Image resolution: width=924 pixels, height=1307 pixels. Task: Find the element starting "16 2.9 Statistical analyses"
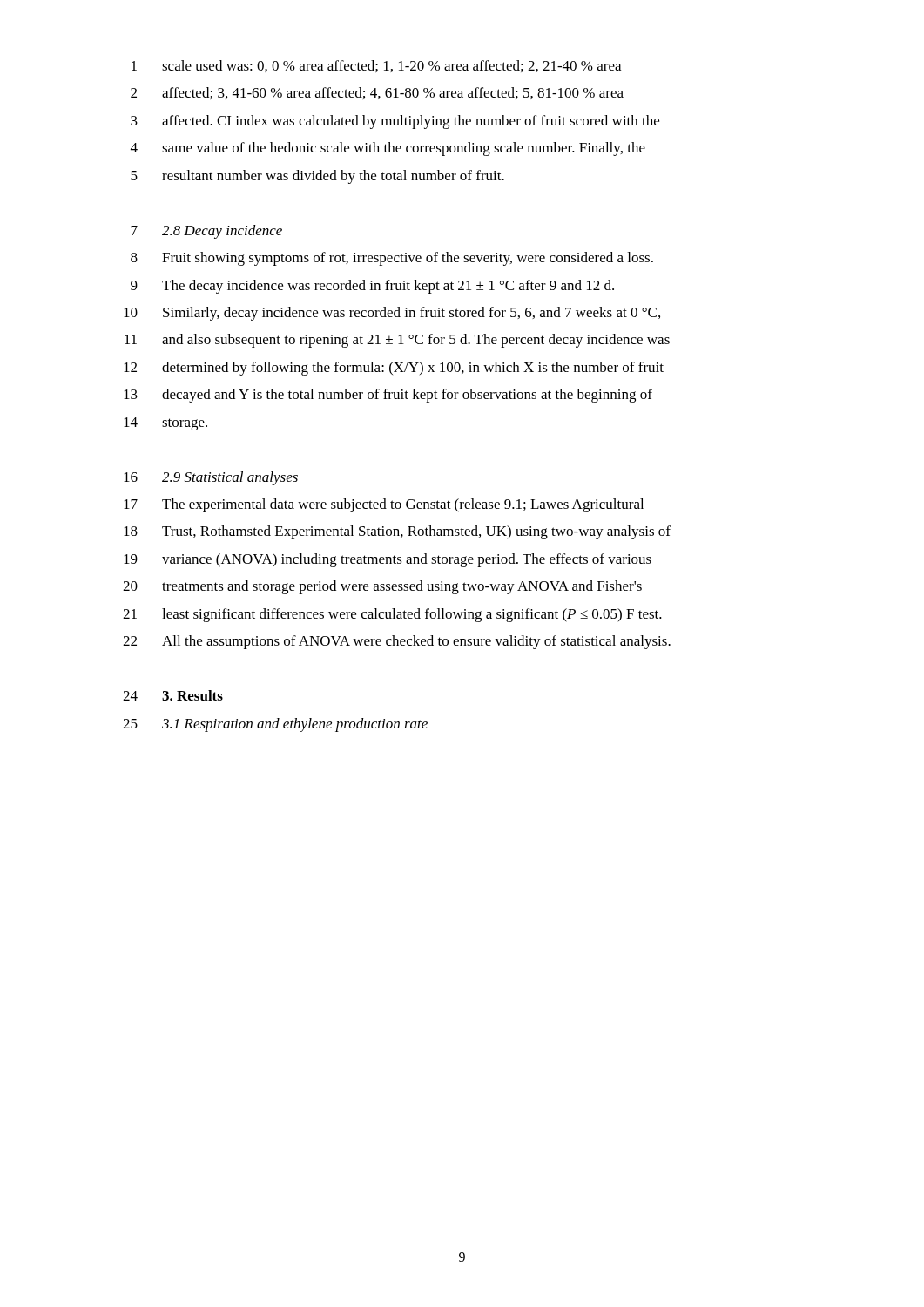click(211, 478)
